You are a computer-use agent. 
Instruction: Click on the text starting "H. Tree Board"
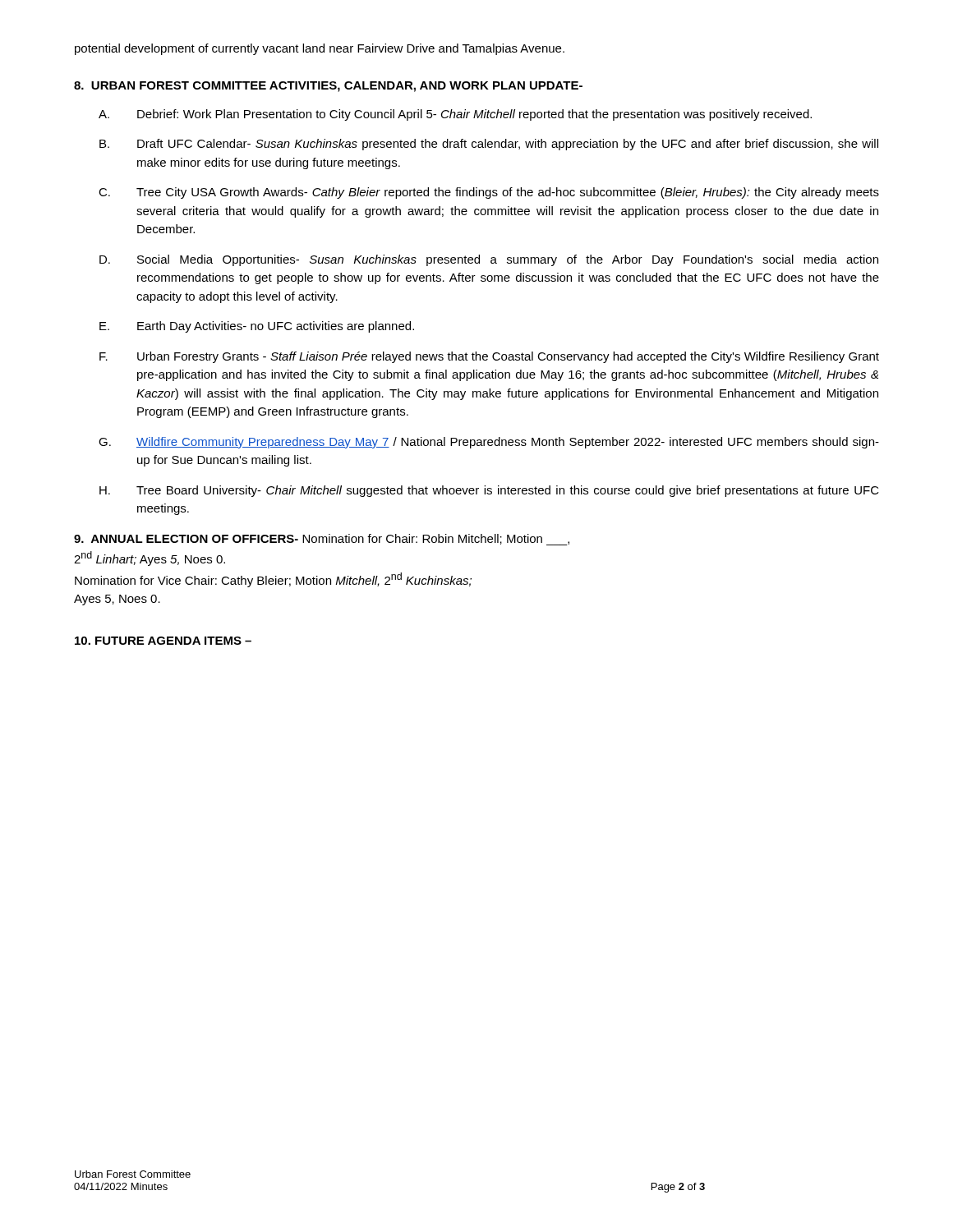(x=489, y=499)
